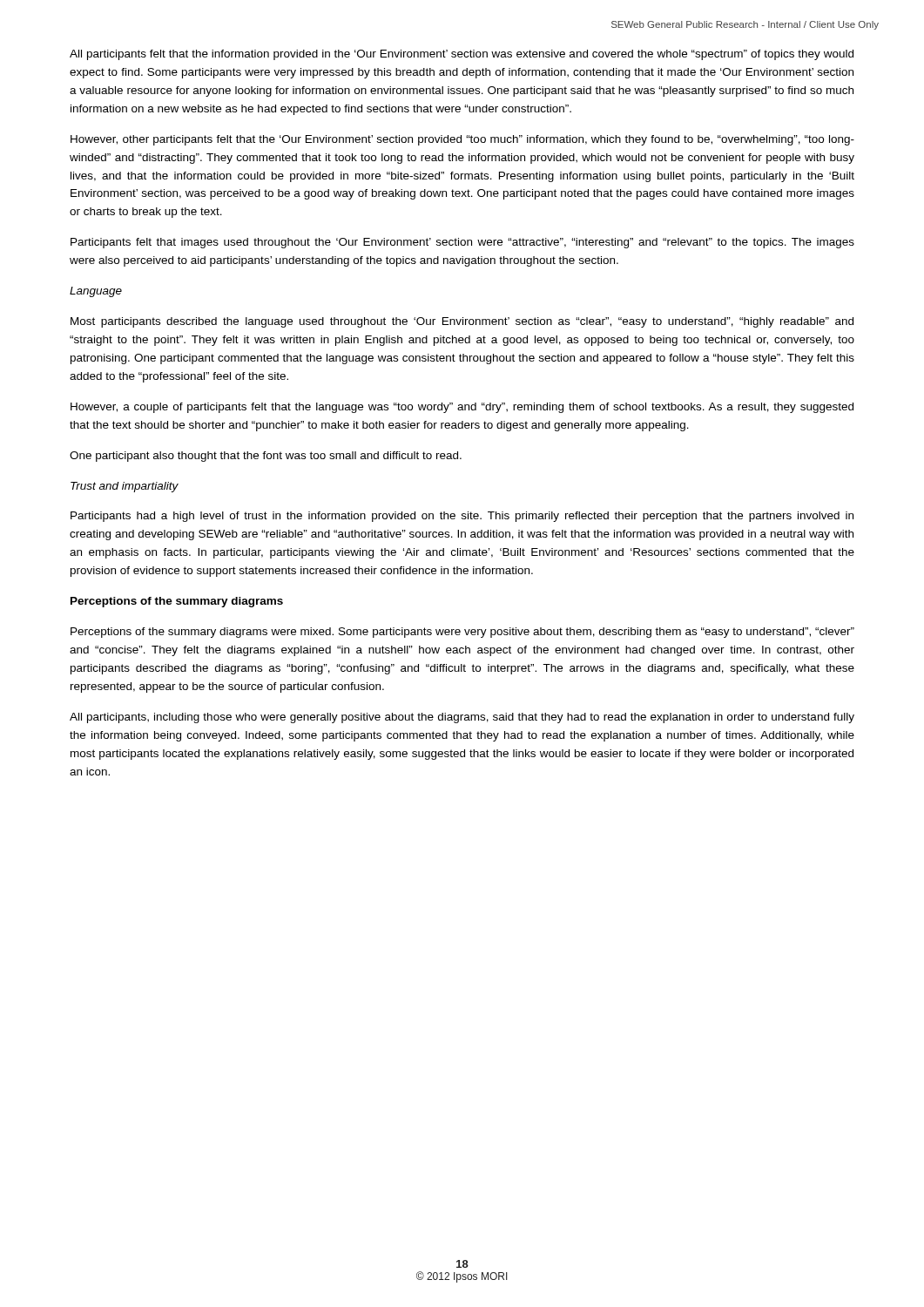Find the block on this page that starts "However, a couple of"

point(462,416)
